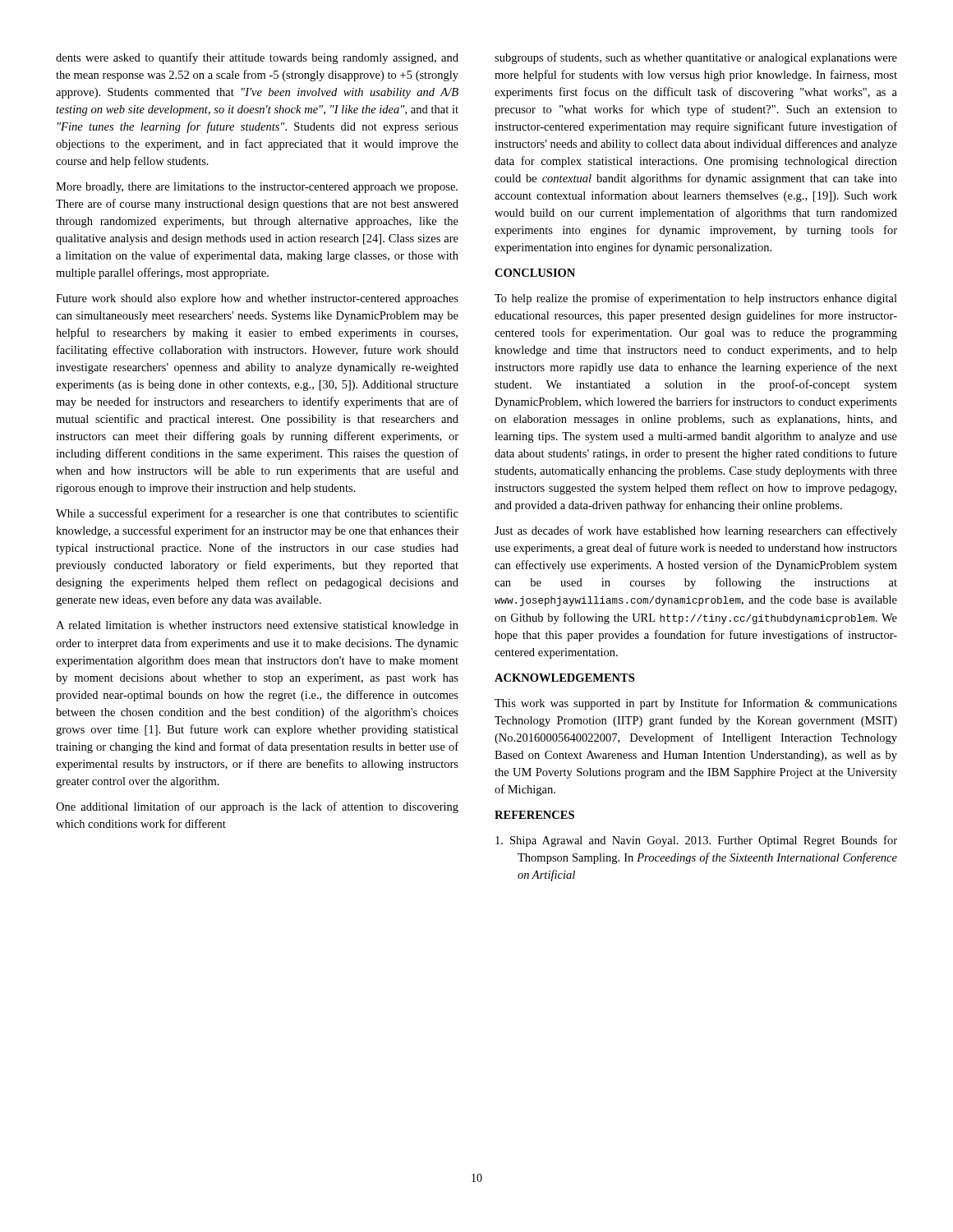This screenshot has height=1232, width=953.
Task: Find the text block that reads "subgroups of students, such as whether"
Action: pos(696,153)
